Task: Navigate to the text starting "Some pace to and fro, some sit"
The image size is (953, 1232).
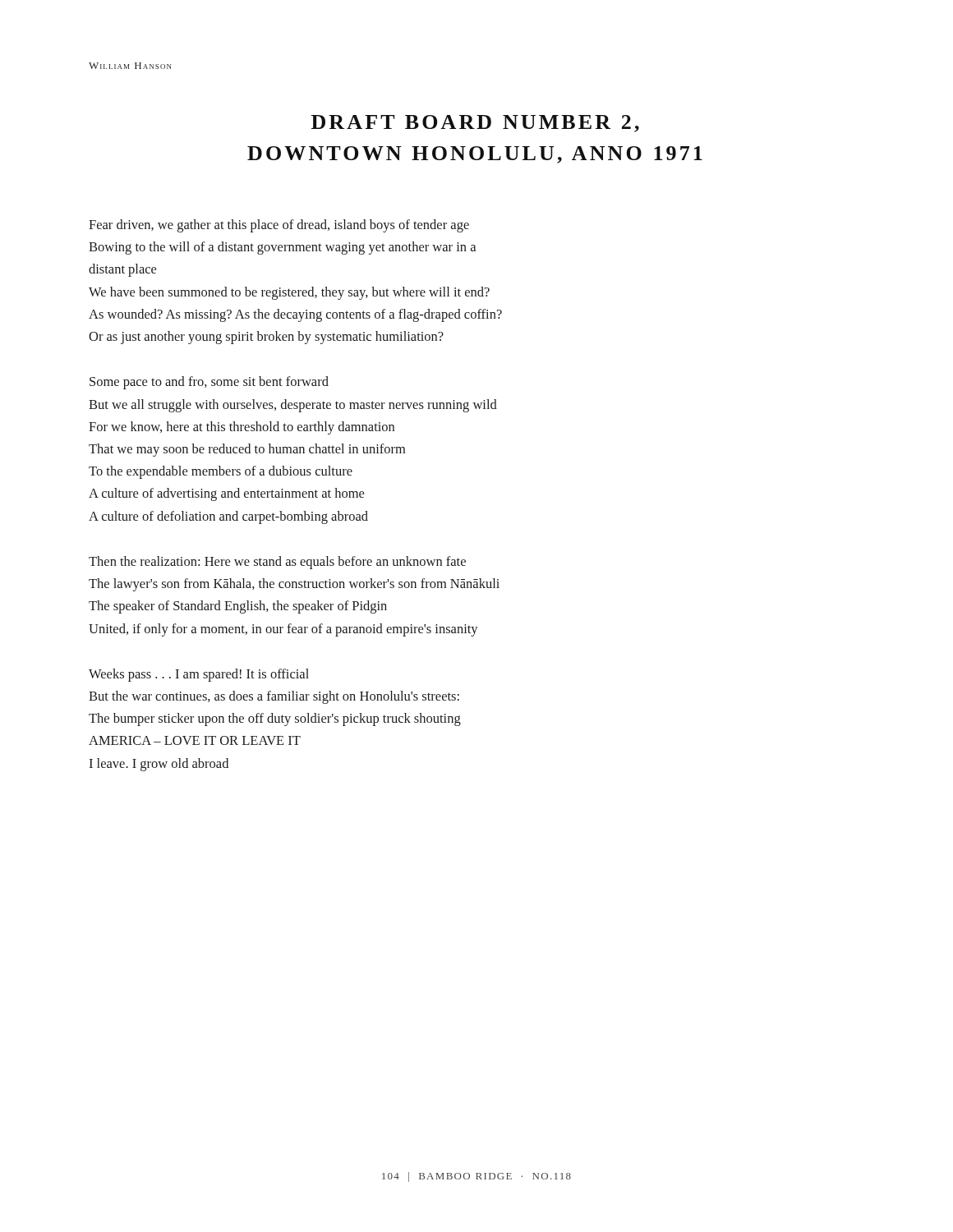Action: [209, 383]
